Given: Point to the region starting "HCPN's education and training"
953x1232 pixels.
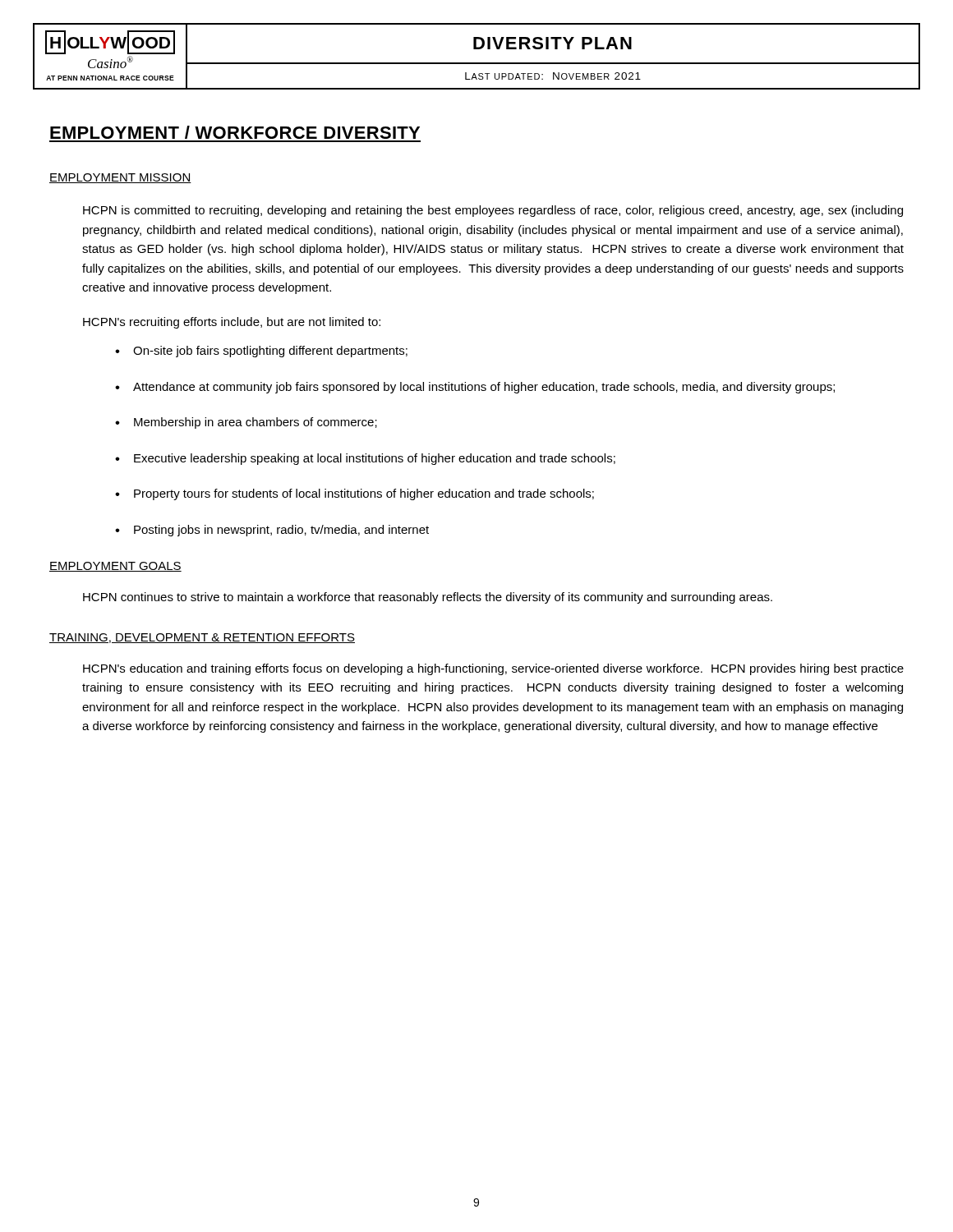Looking at the screenshot, I should (493, 697).
